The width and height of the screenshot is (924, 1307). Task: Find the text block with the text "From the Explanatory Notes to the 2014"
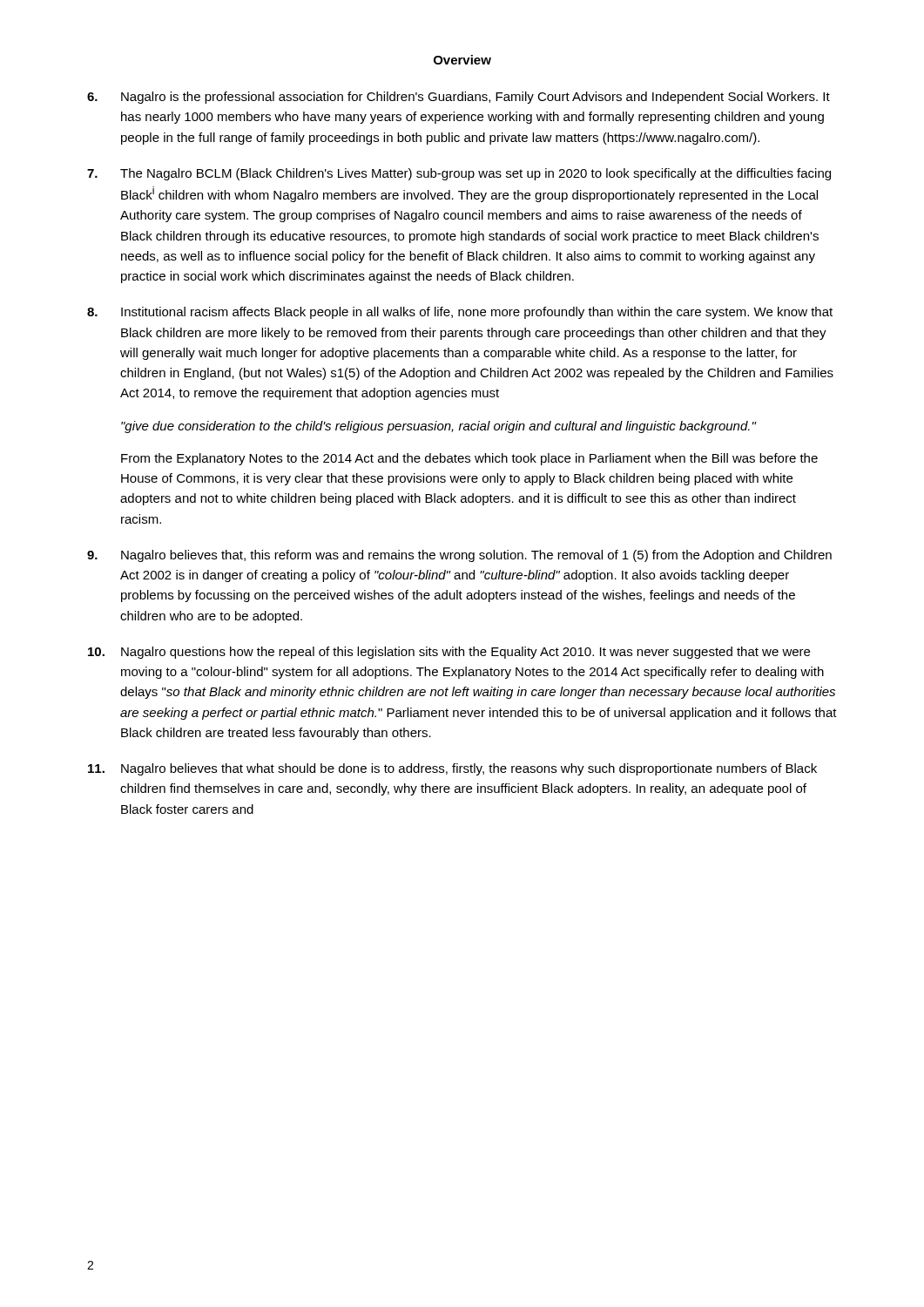[x=469, y=488]
